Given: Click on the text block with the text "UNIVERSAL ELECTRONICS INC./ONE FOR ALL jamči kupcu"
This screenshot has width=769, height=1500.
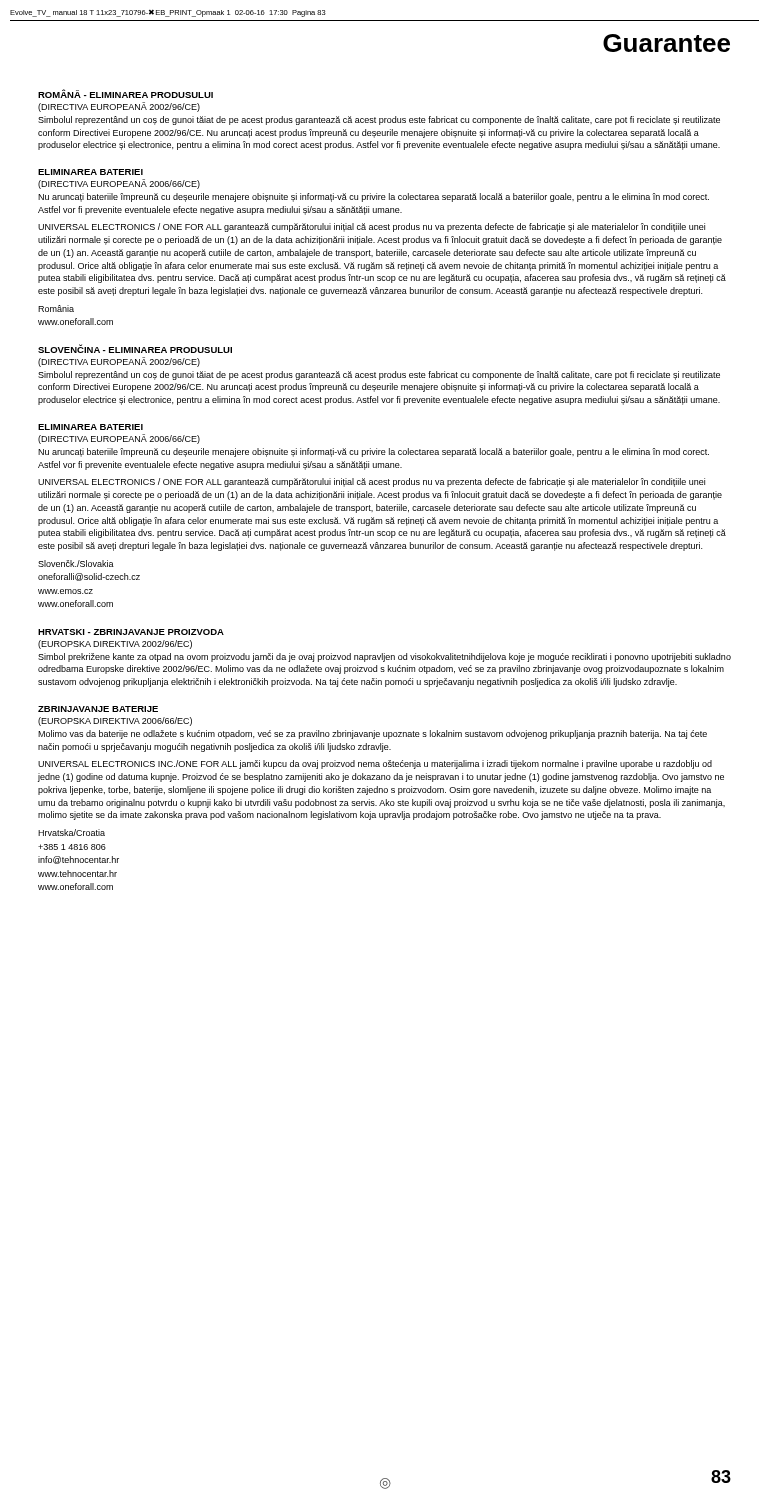Looking at the screenshot, I should pos(382,790).
